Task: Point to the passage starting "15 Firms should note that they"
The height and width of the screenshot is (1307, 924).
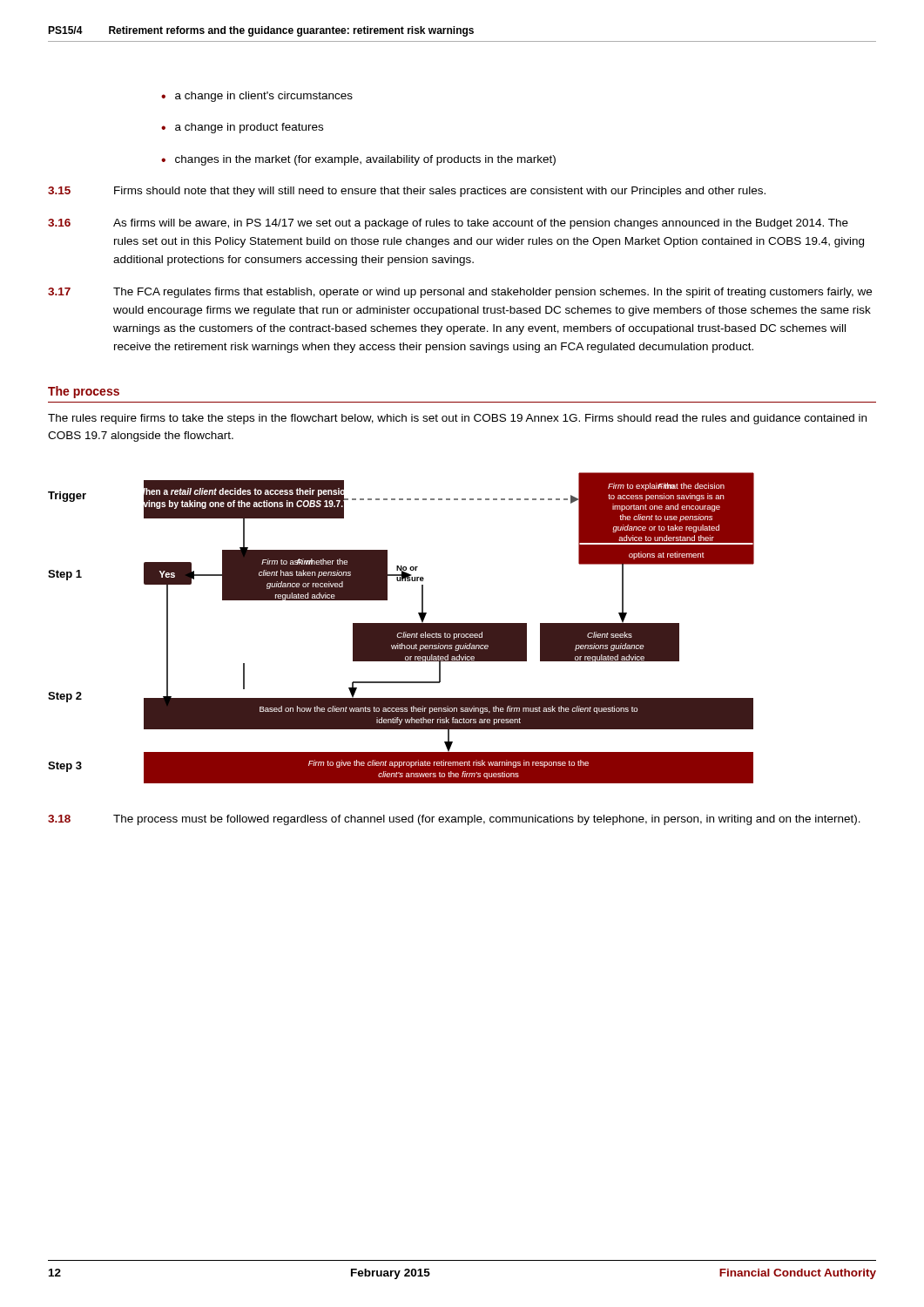Action: (x=462, y=191)
